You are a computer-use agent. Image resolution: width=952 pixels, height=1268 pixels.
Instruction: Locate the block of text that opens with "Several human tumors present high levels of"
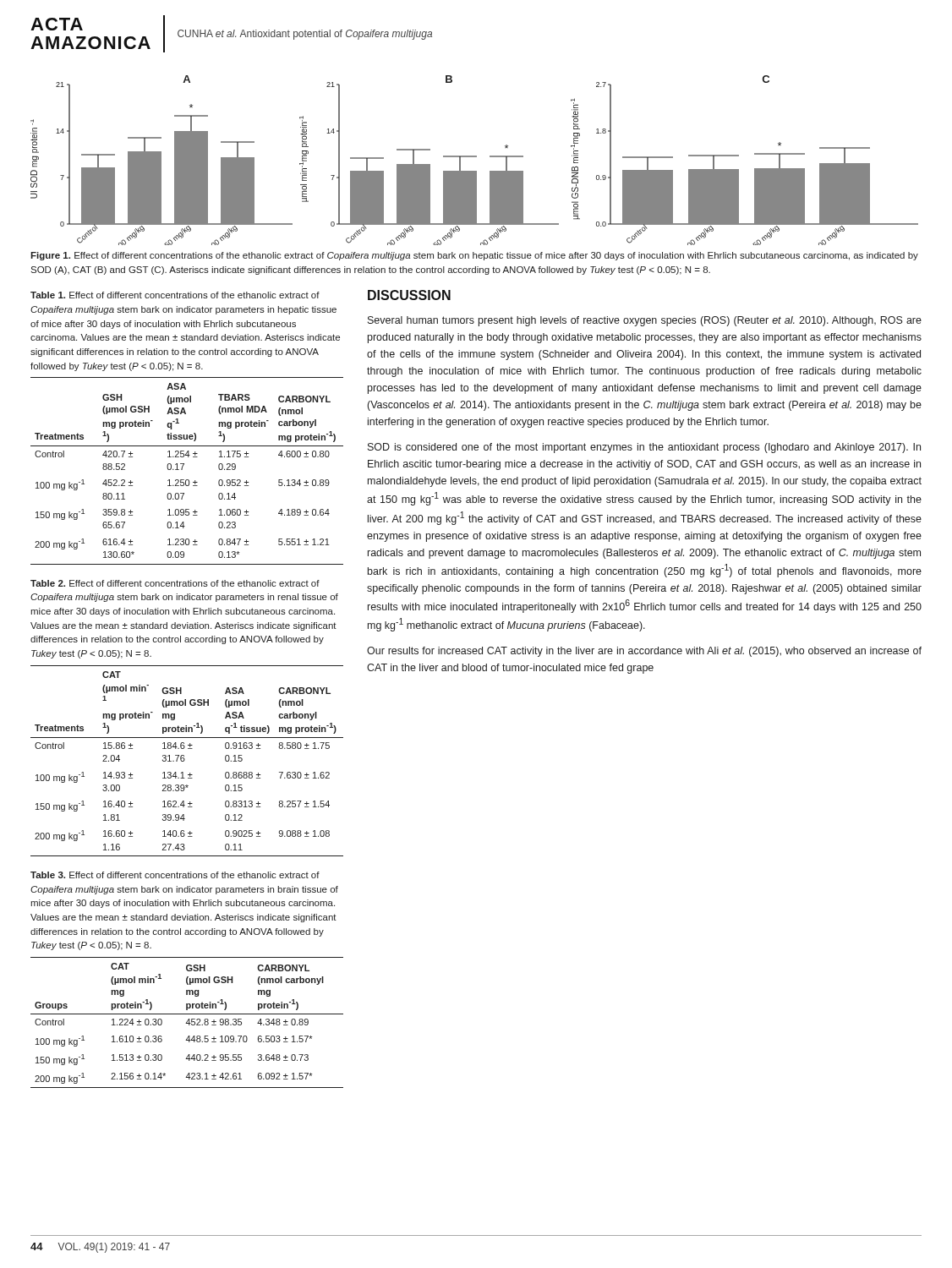[644, 371]
